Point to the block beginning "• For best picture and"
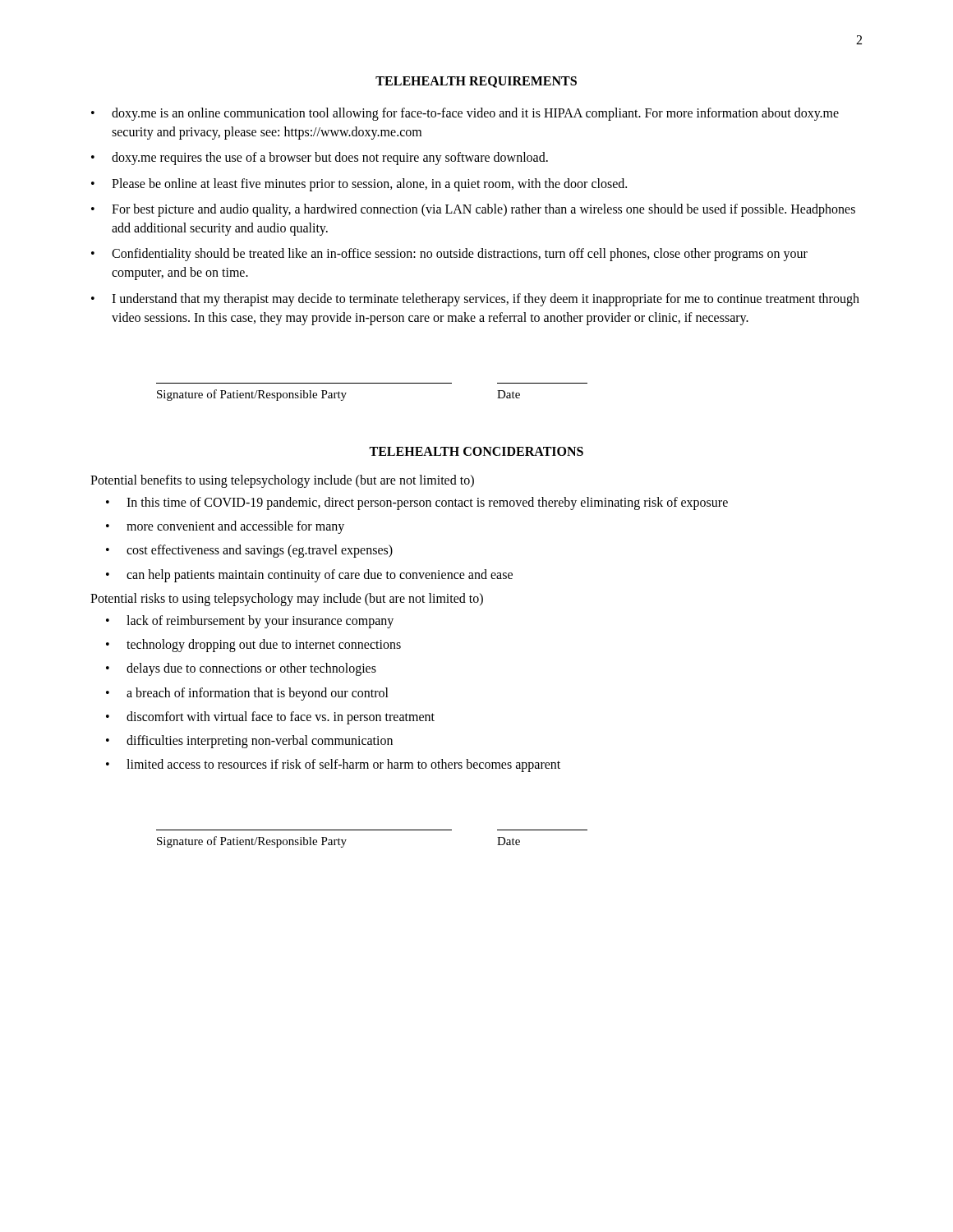 click(x=476, y=218)
